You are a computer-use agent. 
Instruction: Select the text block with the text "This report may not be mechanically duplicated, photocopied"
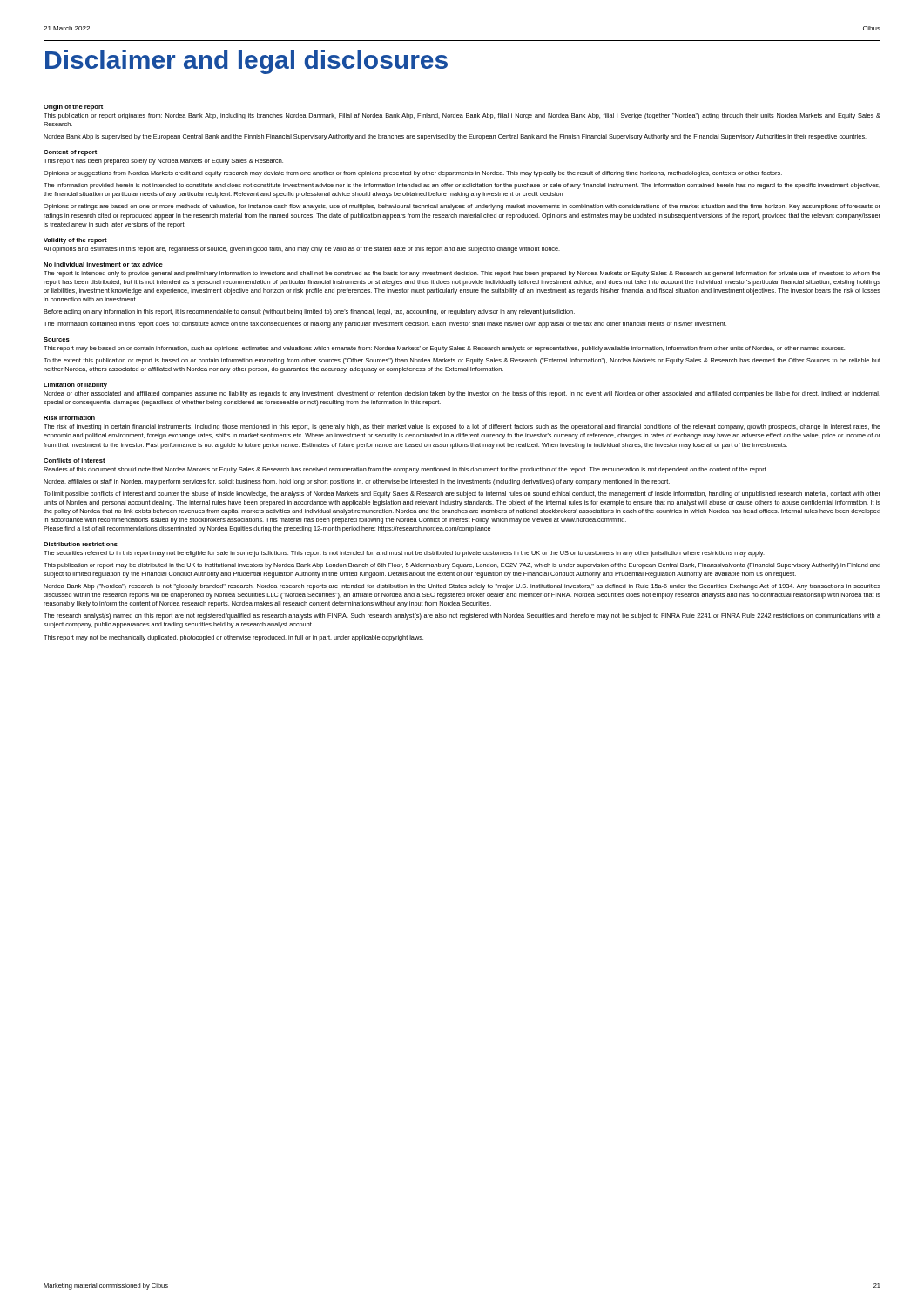point(234,637)
